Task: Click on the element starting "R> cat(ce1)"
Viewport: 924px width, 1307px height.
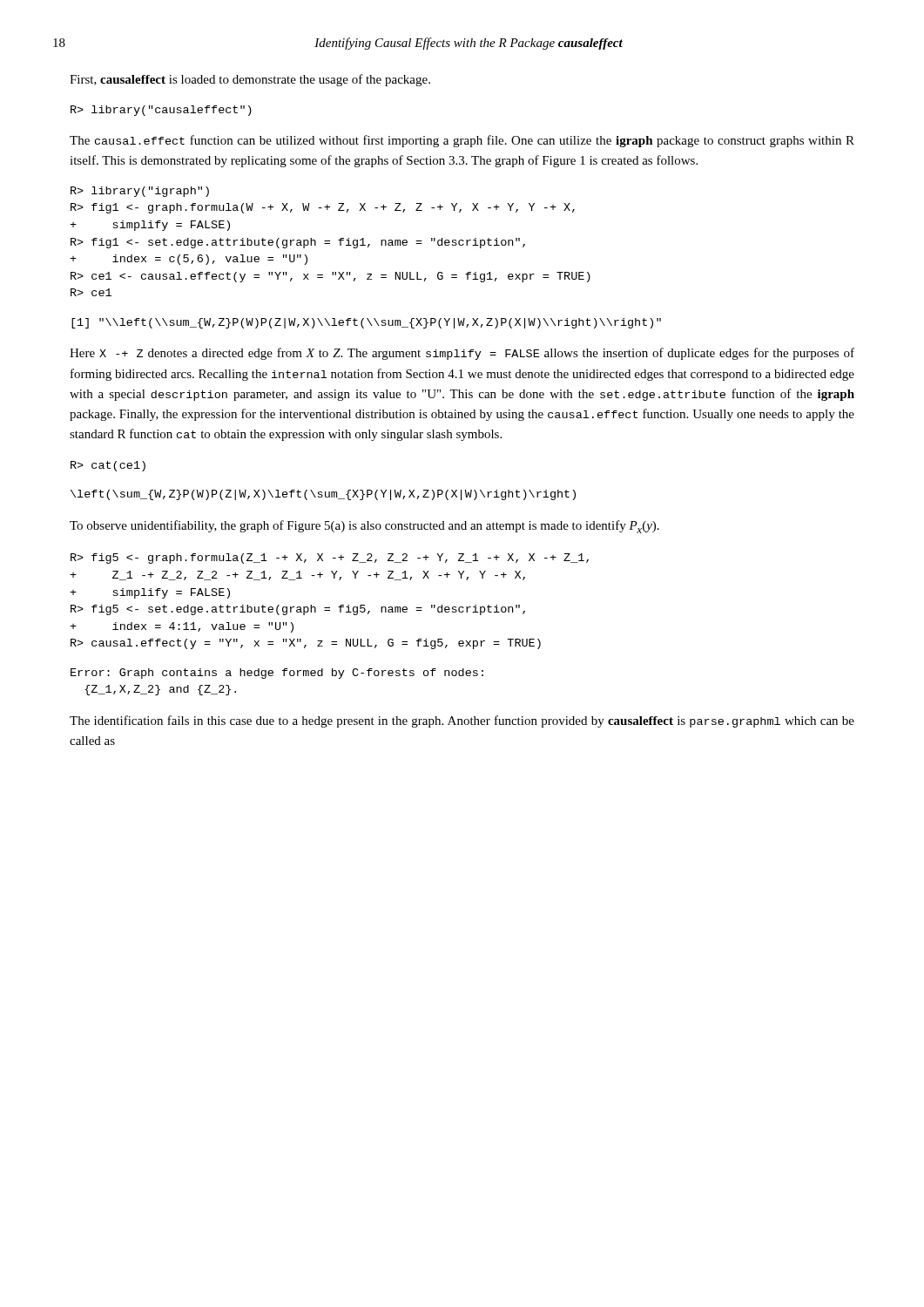Action: point(108,466)
